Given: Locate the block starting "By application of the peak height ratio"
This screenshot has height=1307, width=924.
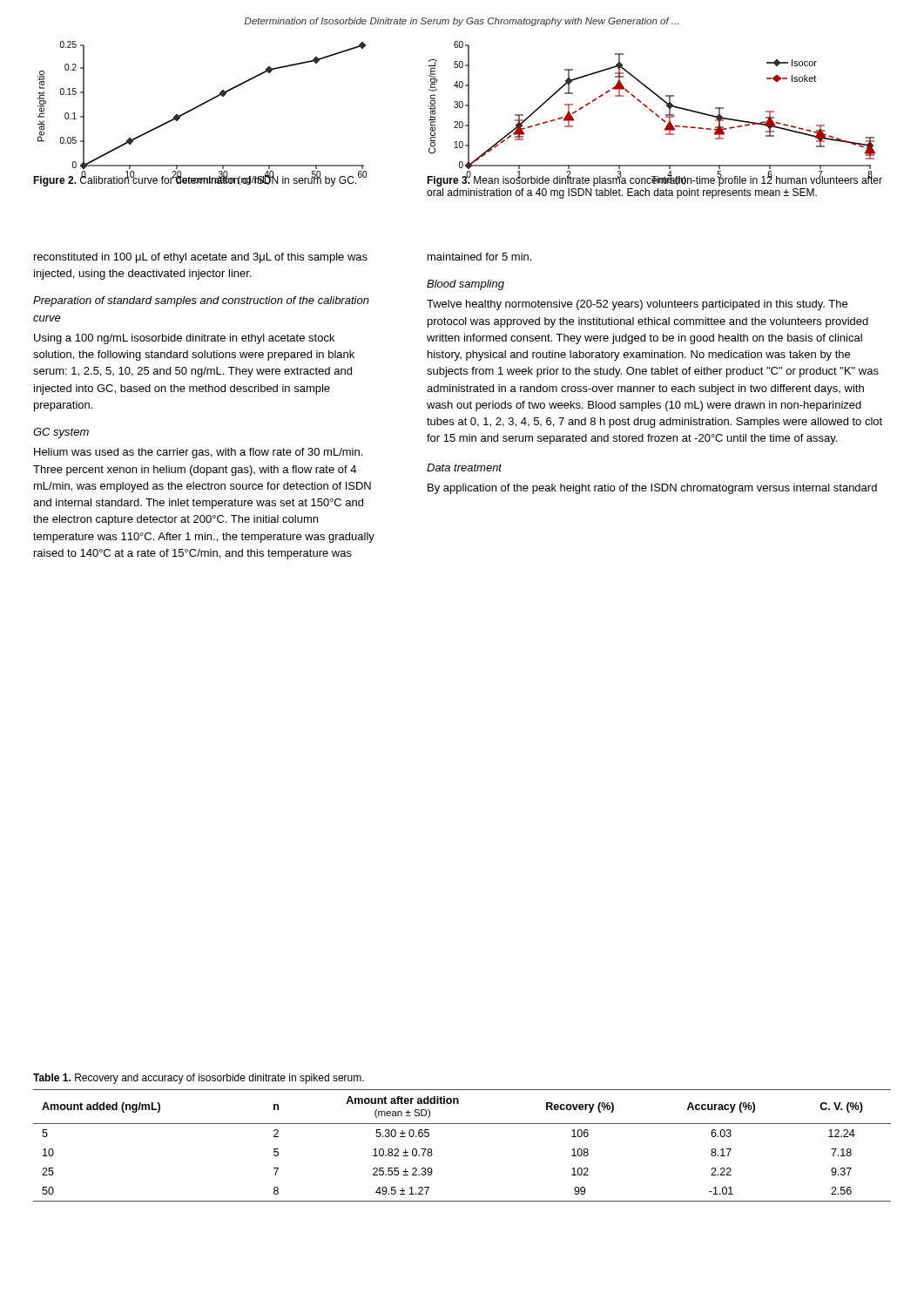Looking at the screenshot, I should (x=652, y=487).
